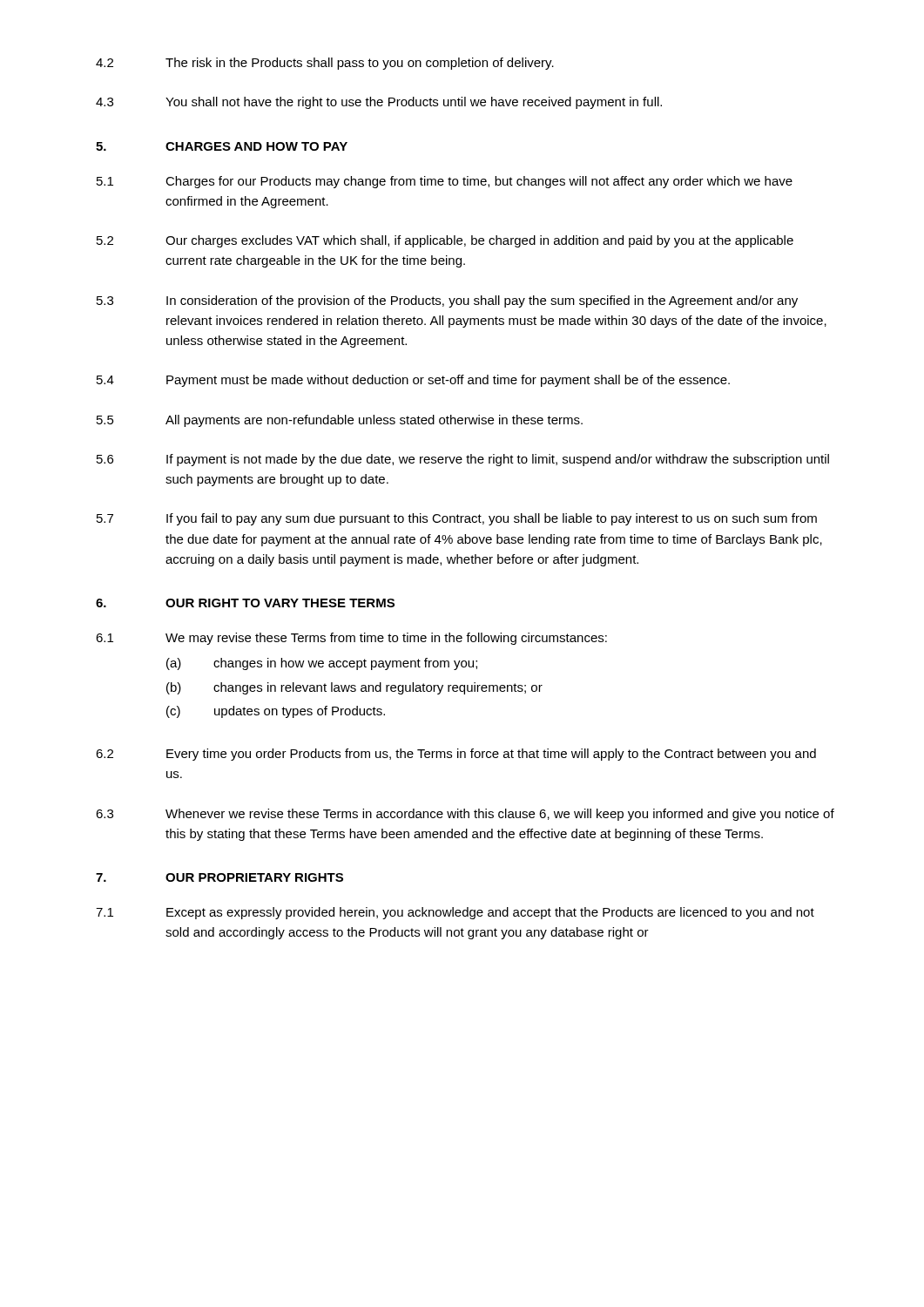Locate the section header that opens with "6. OUR RIGHT TO"
Viewport: 924px width, 1307px height.
click(x=245, y=603)
